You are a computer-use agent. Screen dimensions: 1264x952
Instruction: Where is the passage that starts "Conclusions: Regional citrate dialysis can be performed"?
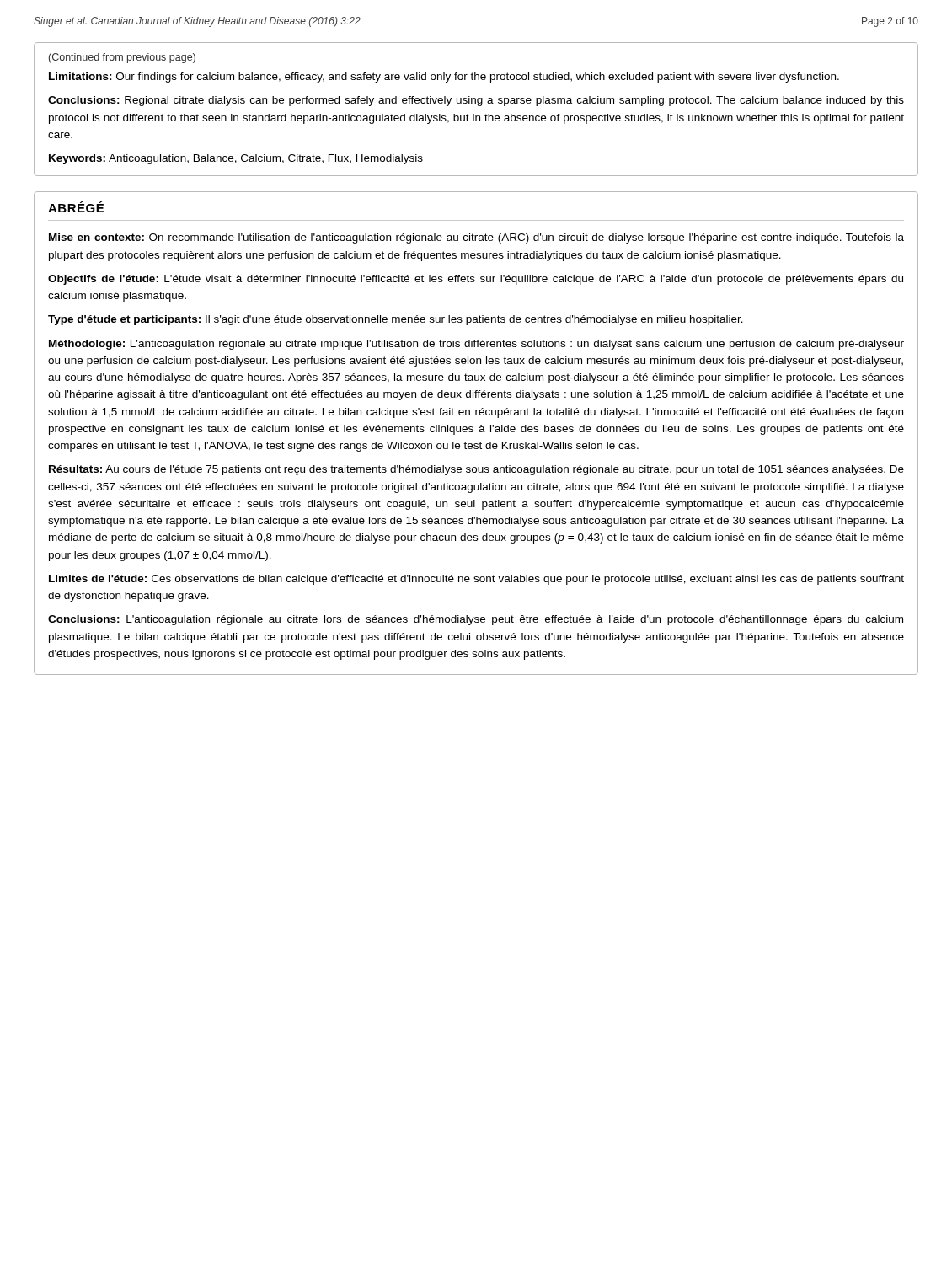click(x=476, y=117)
